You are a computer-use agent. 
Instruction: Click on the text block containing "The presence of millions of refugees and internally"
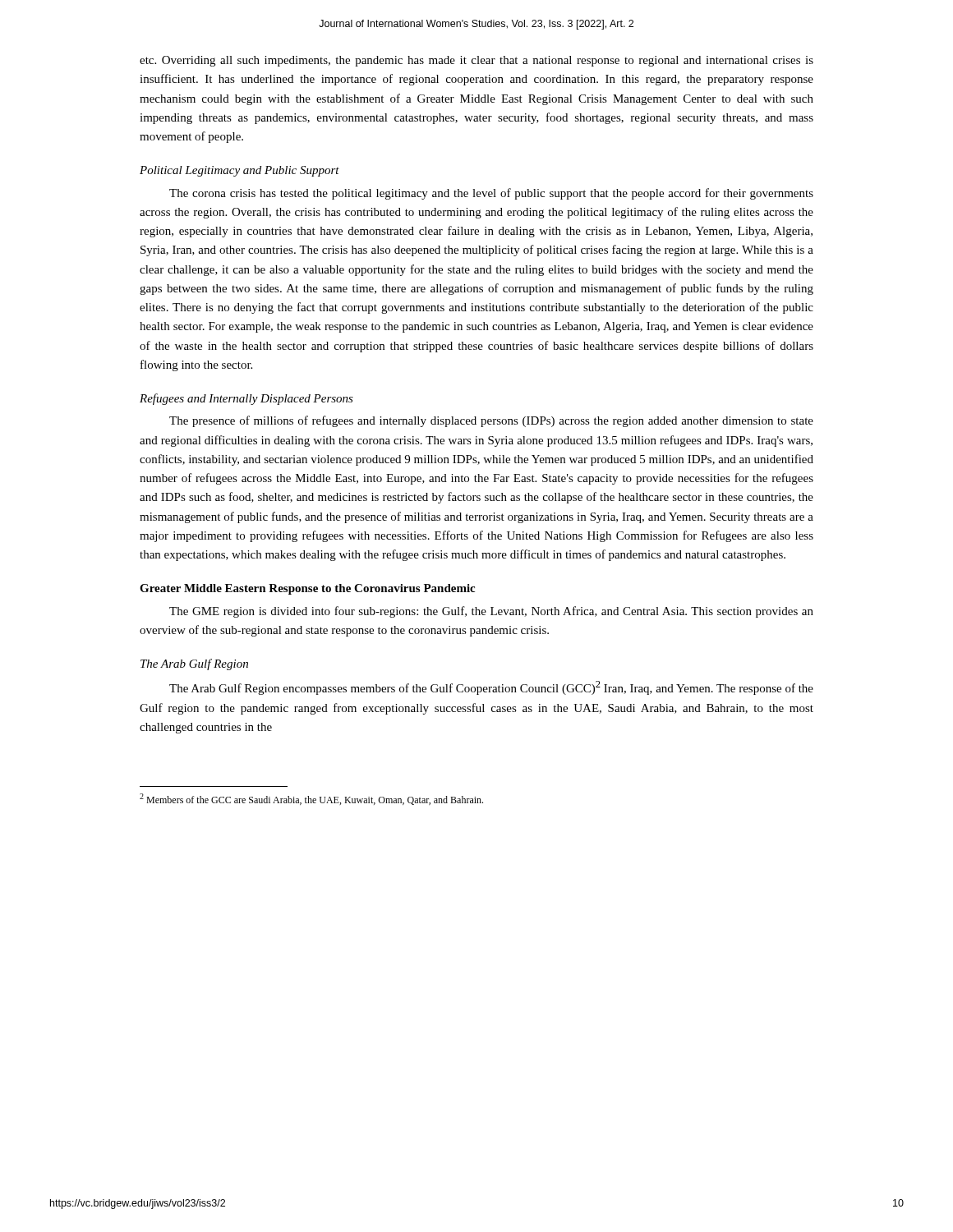tap(476, 488)
